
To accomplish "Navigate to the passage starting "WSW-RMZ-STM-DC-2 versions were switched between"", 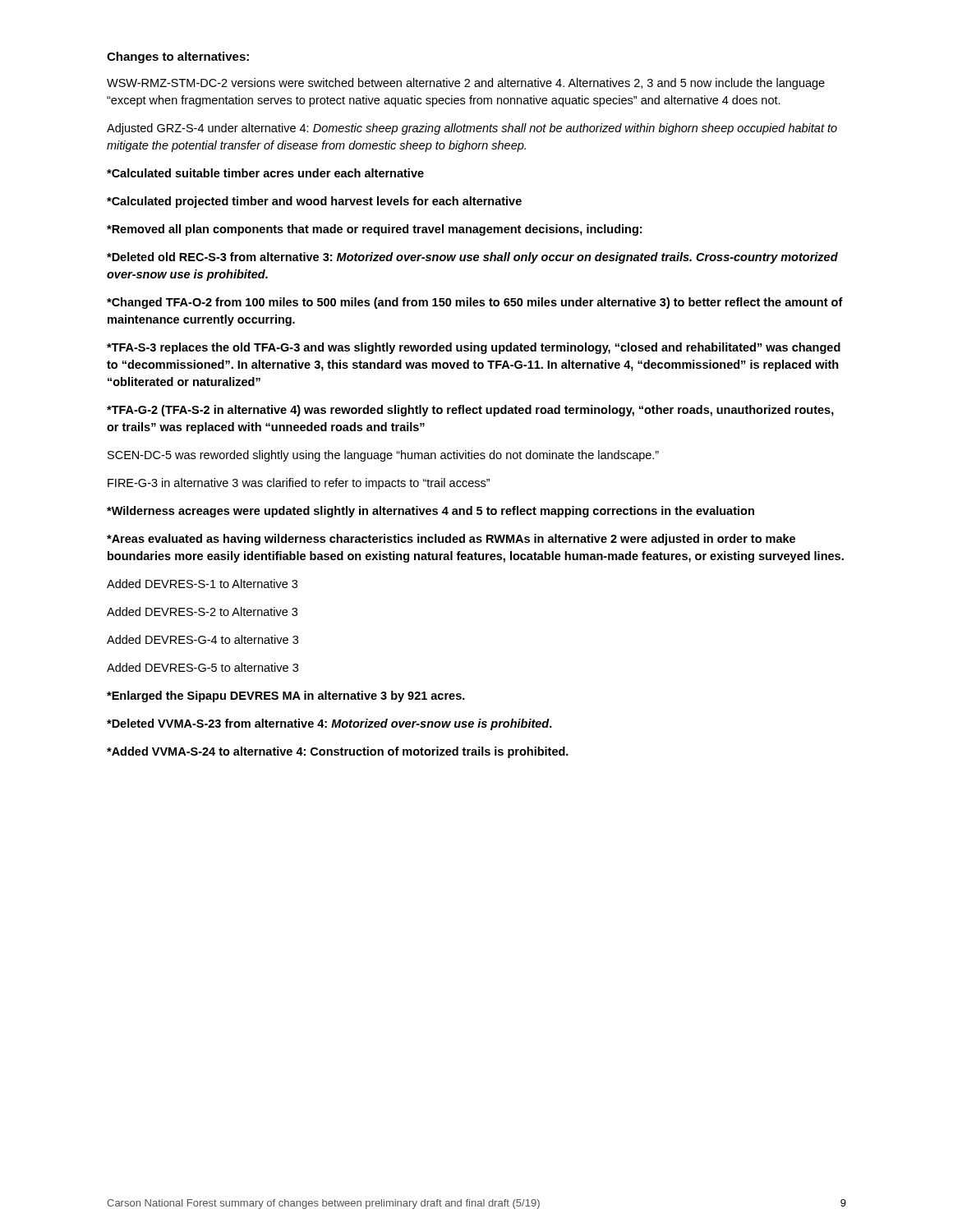I will (466, 92).
